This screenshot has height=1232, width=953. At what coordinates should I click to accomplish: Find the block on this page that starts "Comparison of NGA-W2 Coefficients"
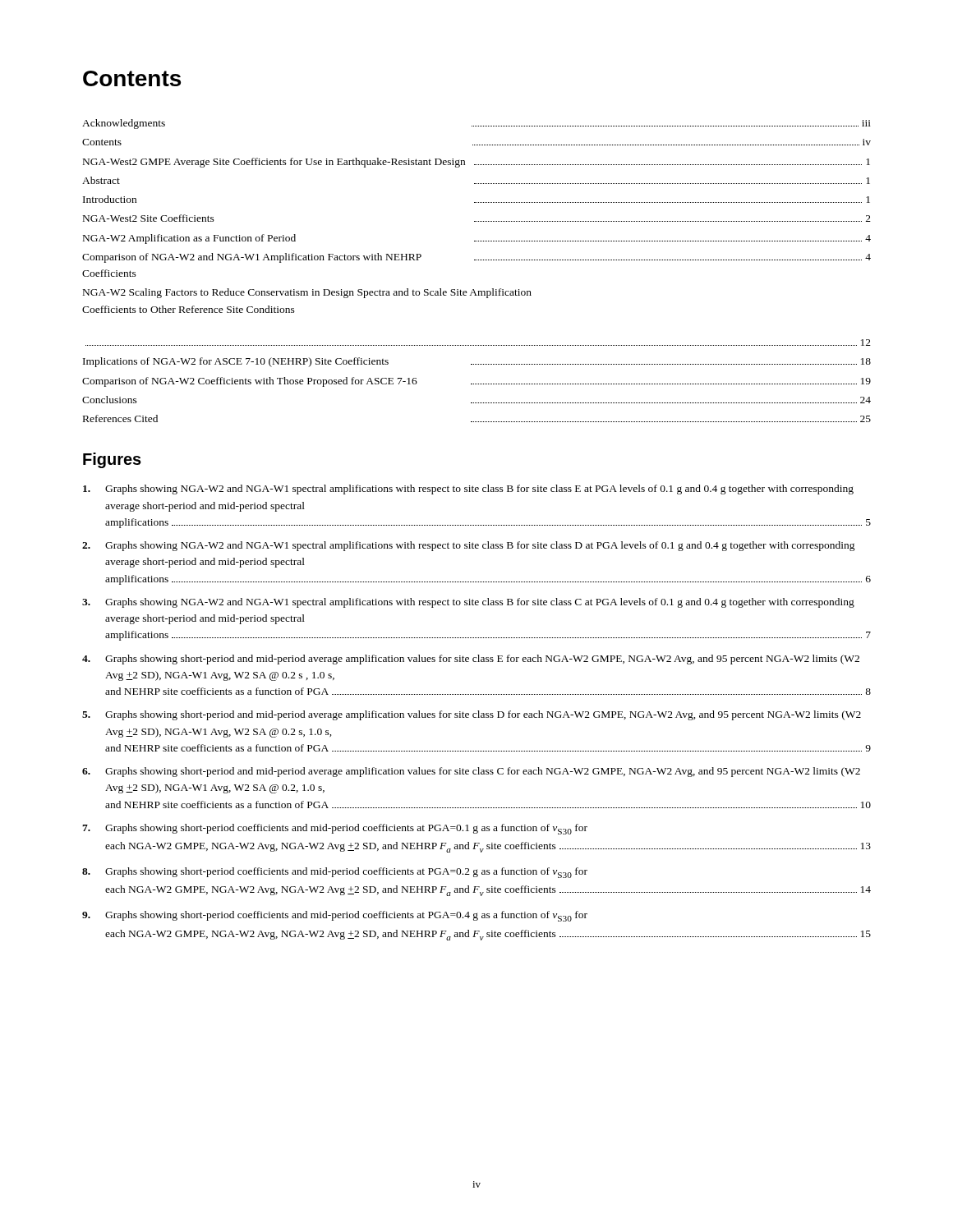tap(476, 381)
